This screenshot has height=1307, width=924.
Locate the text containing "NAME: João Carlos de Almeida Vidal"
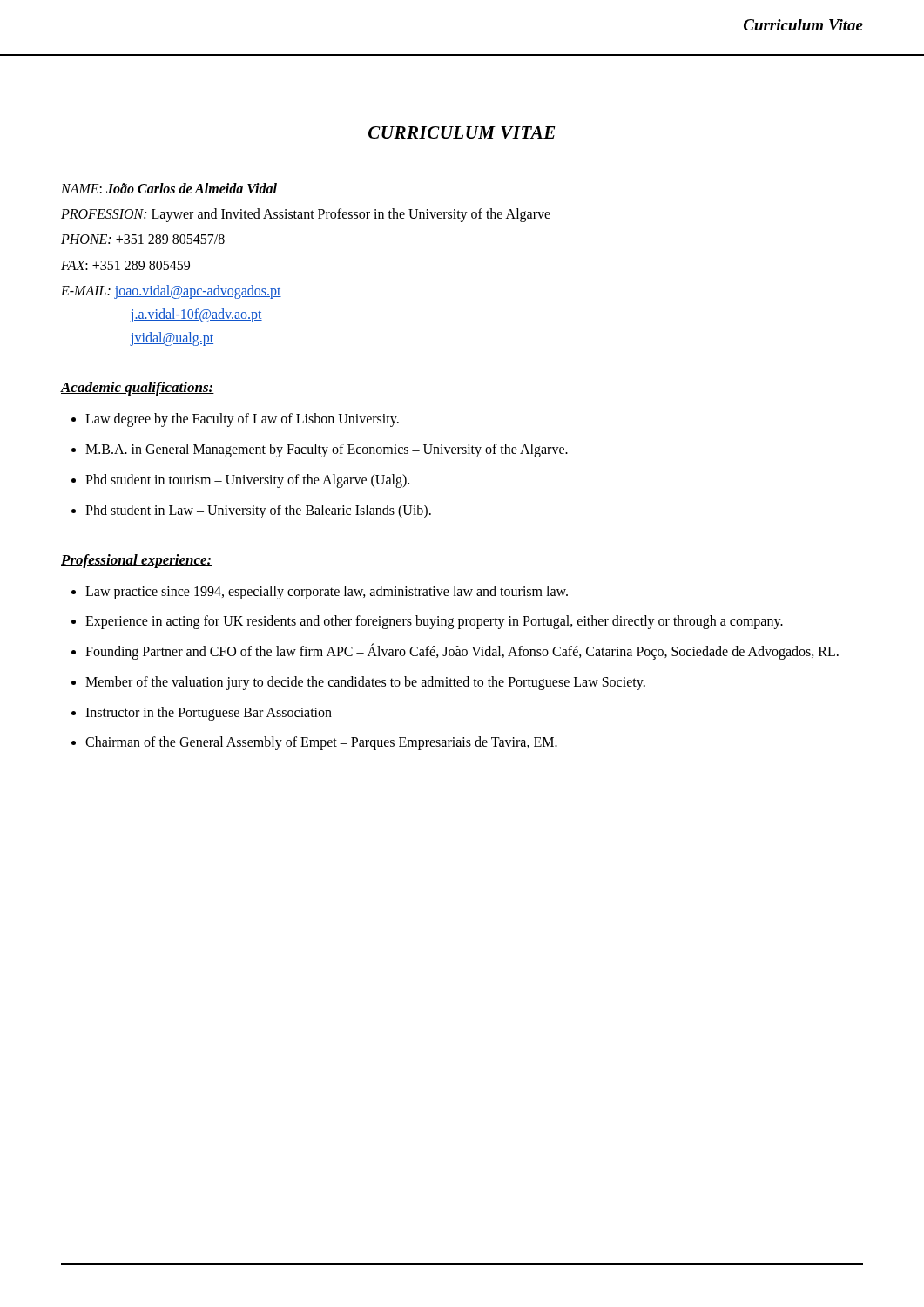coord(169,189)
